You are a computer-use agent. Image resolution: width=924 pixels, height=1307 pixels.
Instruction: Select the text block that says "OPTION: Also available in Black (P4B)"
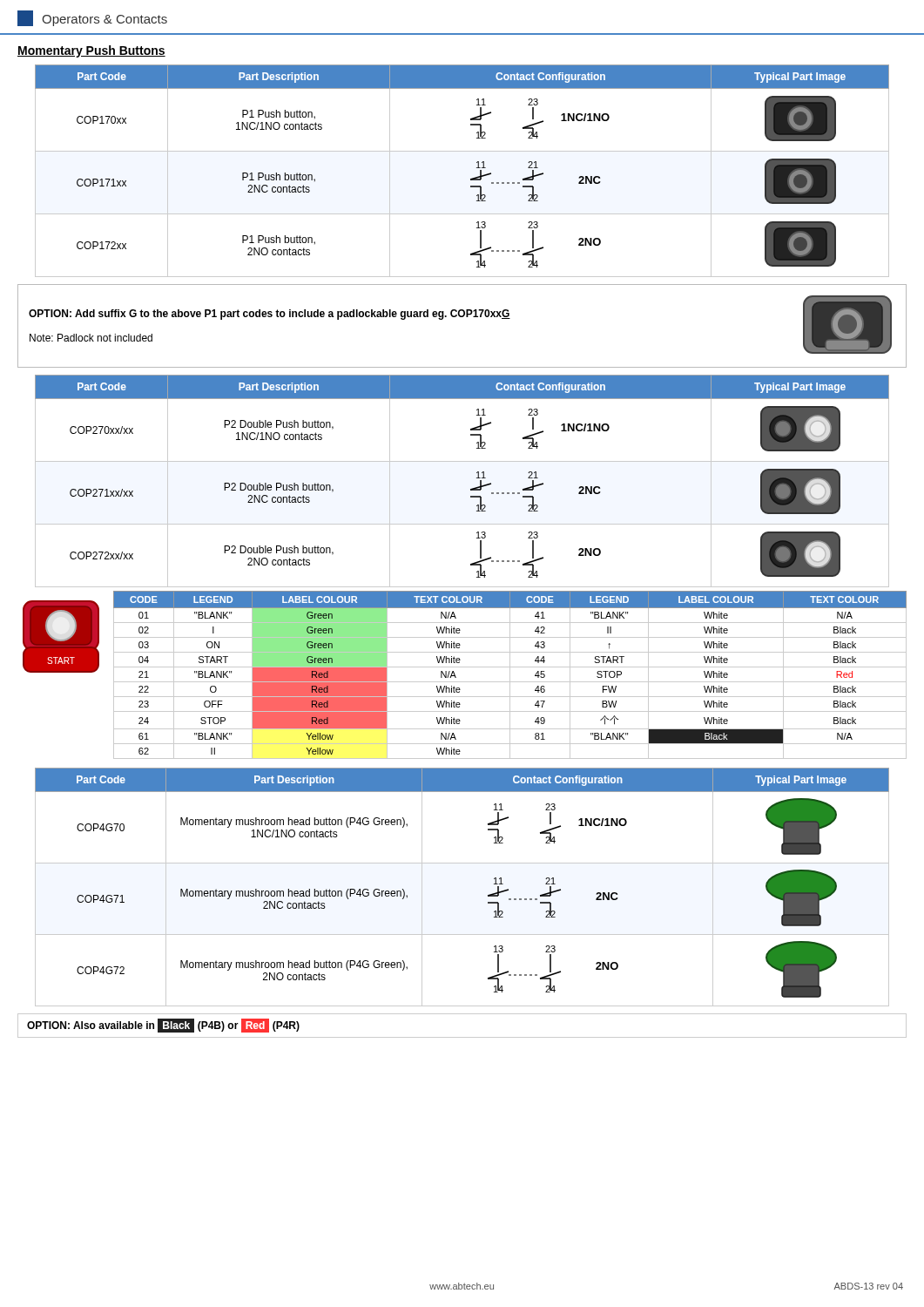pyautogui.click(x=163, y=1026)
